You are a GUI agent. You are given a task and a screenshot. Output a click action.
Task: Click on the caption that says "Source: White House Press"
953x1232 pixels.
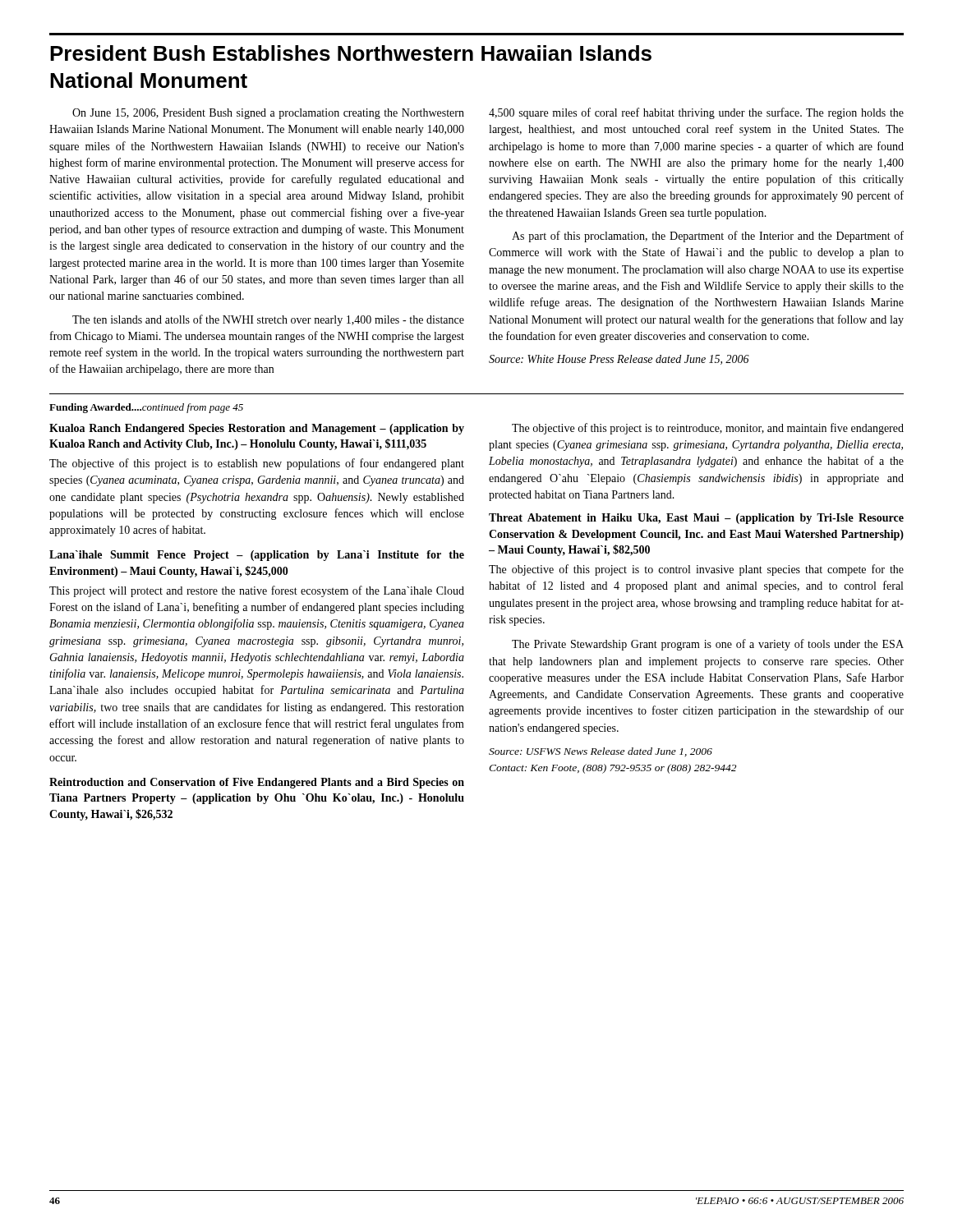point(696,360)
